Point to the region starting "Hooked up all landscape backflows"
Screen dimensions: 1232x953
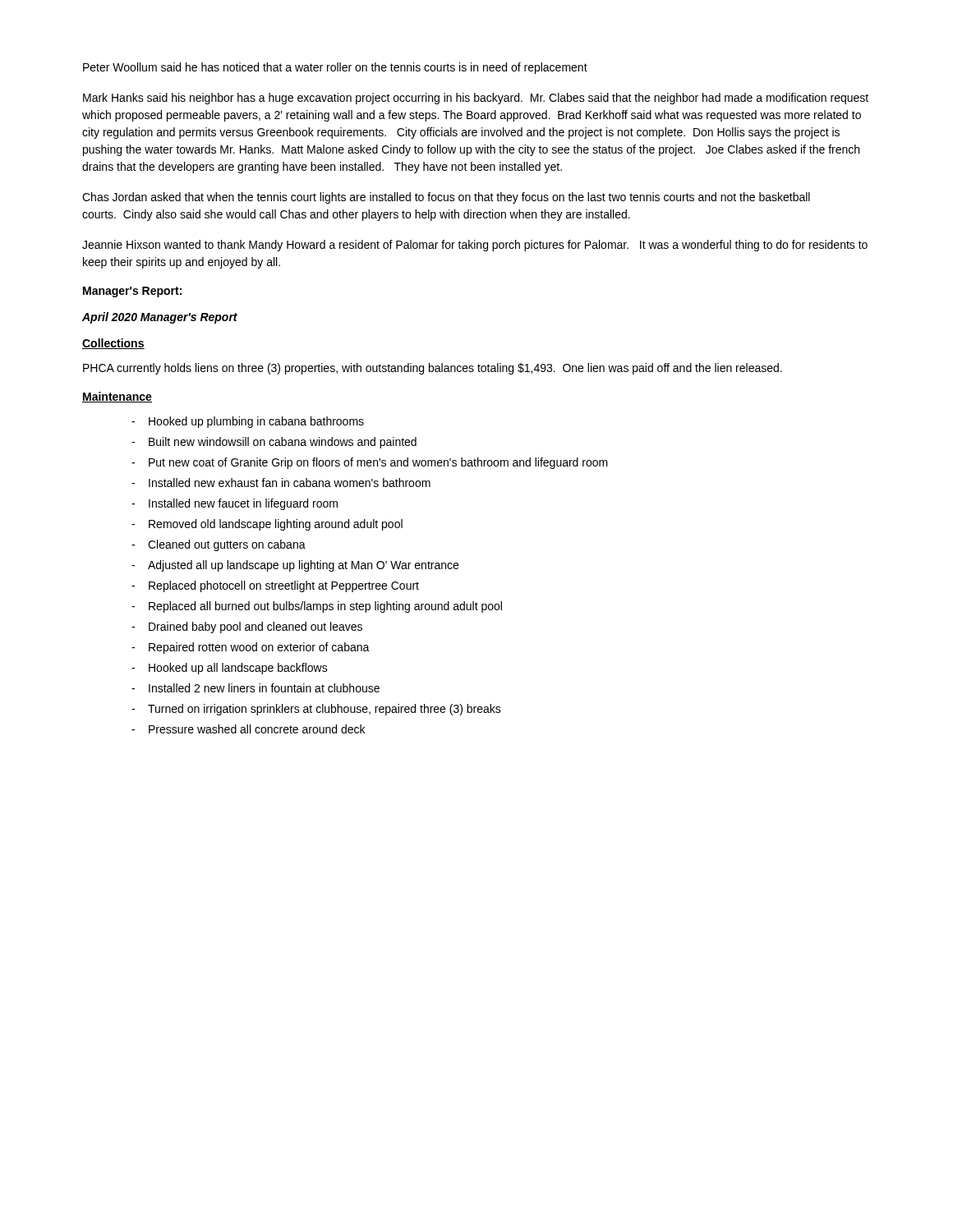click(x=238, y=668)
